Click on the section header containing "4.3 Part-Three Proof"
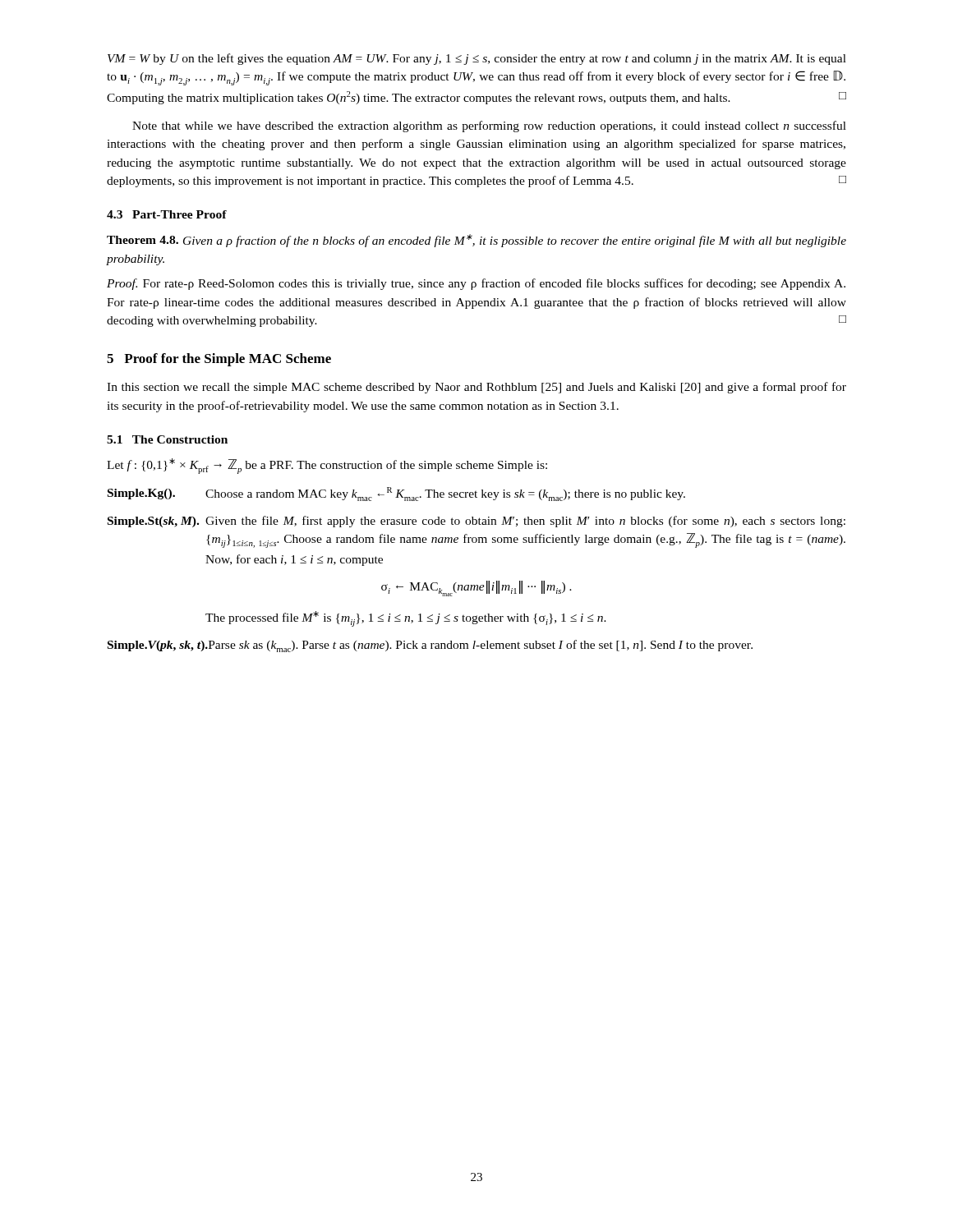 pos(167,214)
